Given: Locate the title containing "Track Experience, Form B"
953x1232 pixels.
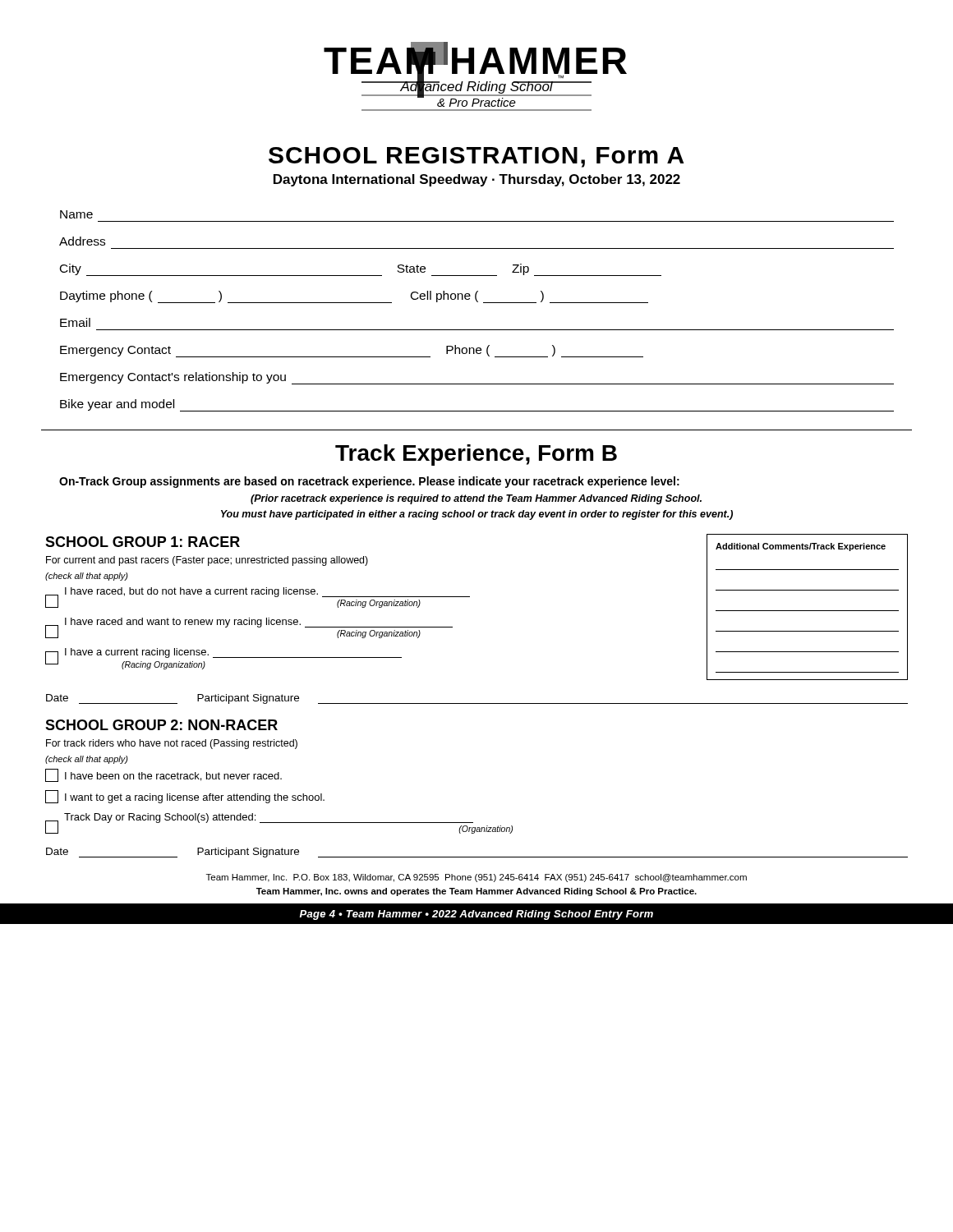Looking at the screenshot, I should [x=476, y=453].
